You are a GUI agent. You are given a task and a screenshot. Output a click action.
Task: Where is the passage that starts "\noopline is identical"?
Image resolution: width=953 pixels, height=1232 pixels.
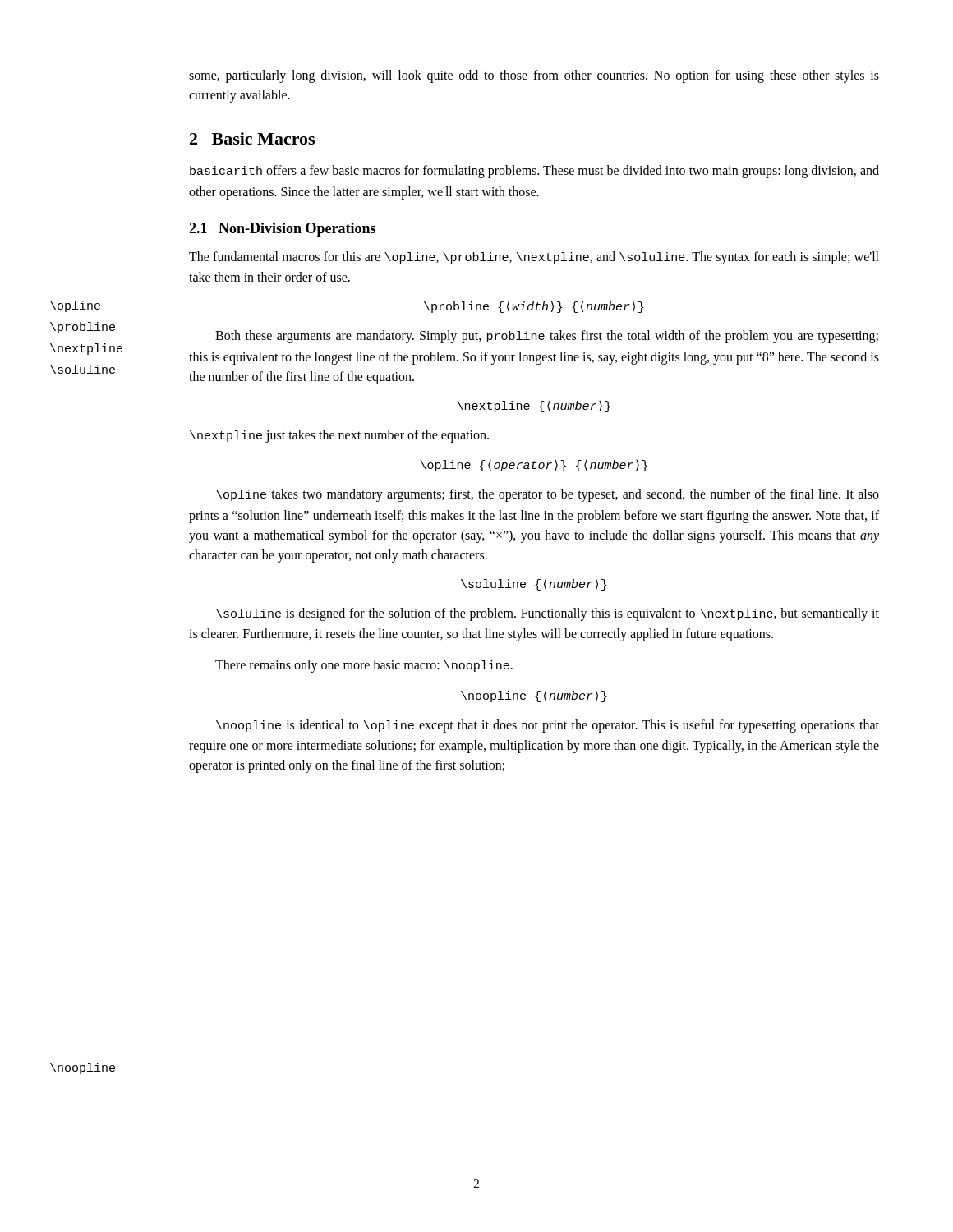click(x=534, y=745)
